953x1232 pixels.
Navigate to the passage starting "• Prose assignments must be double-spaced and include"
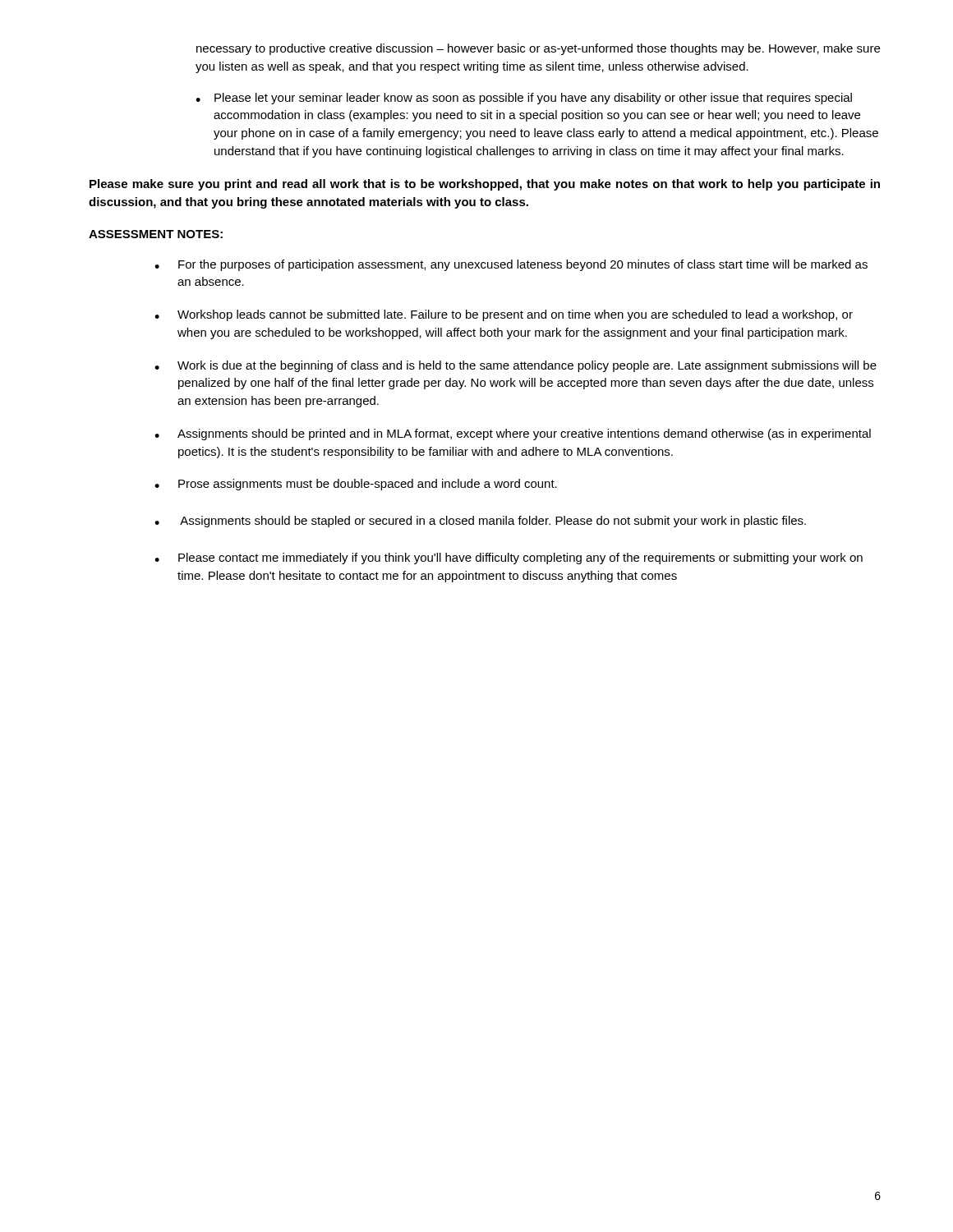(x=518, y=486)
